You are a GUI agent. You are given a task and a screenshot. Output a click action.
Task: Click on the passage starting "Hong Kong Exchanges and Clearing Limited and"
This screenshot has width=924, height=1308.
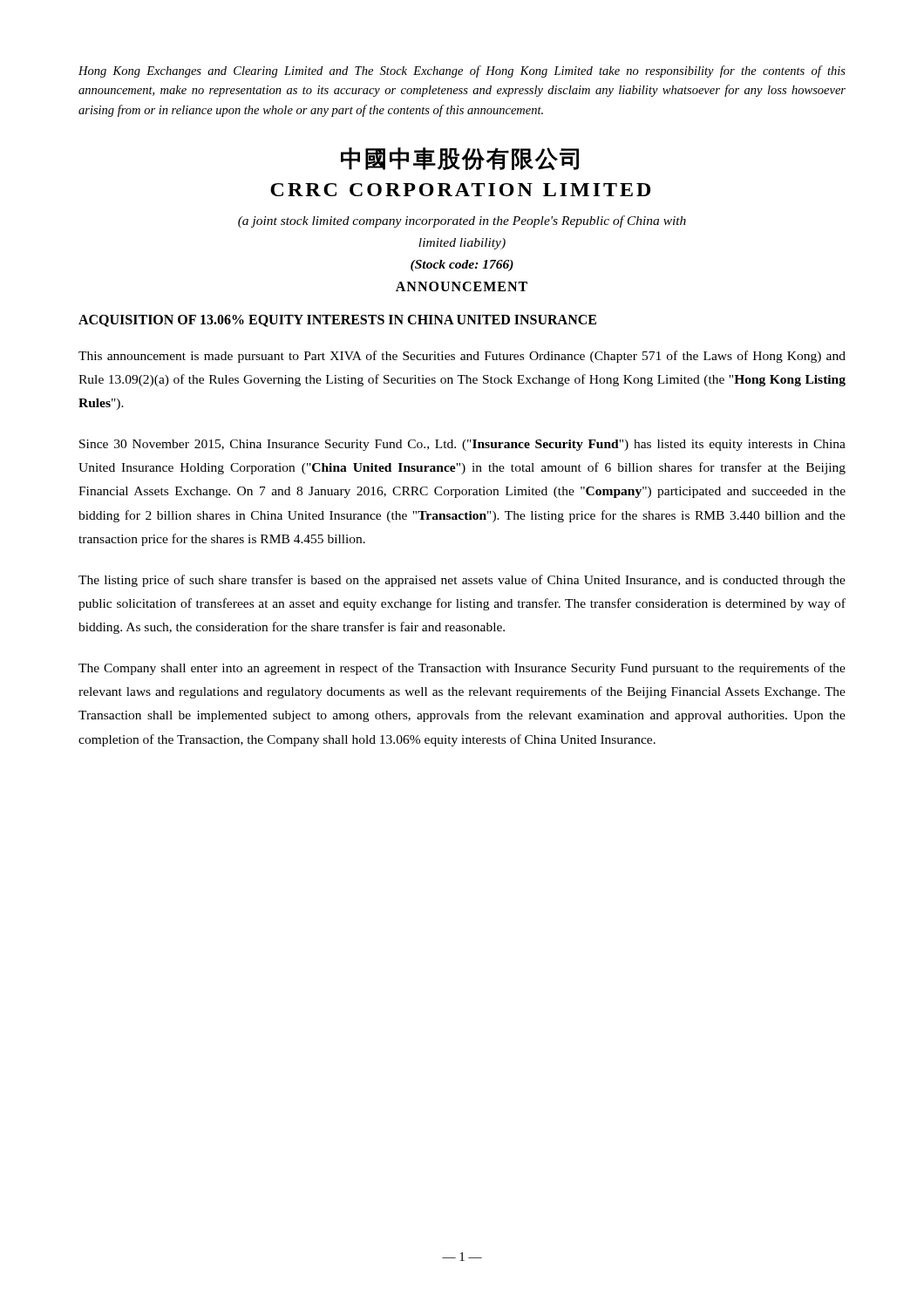coord(462,90)
